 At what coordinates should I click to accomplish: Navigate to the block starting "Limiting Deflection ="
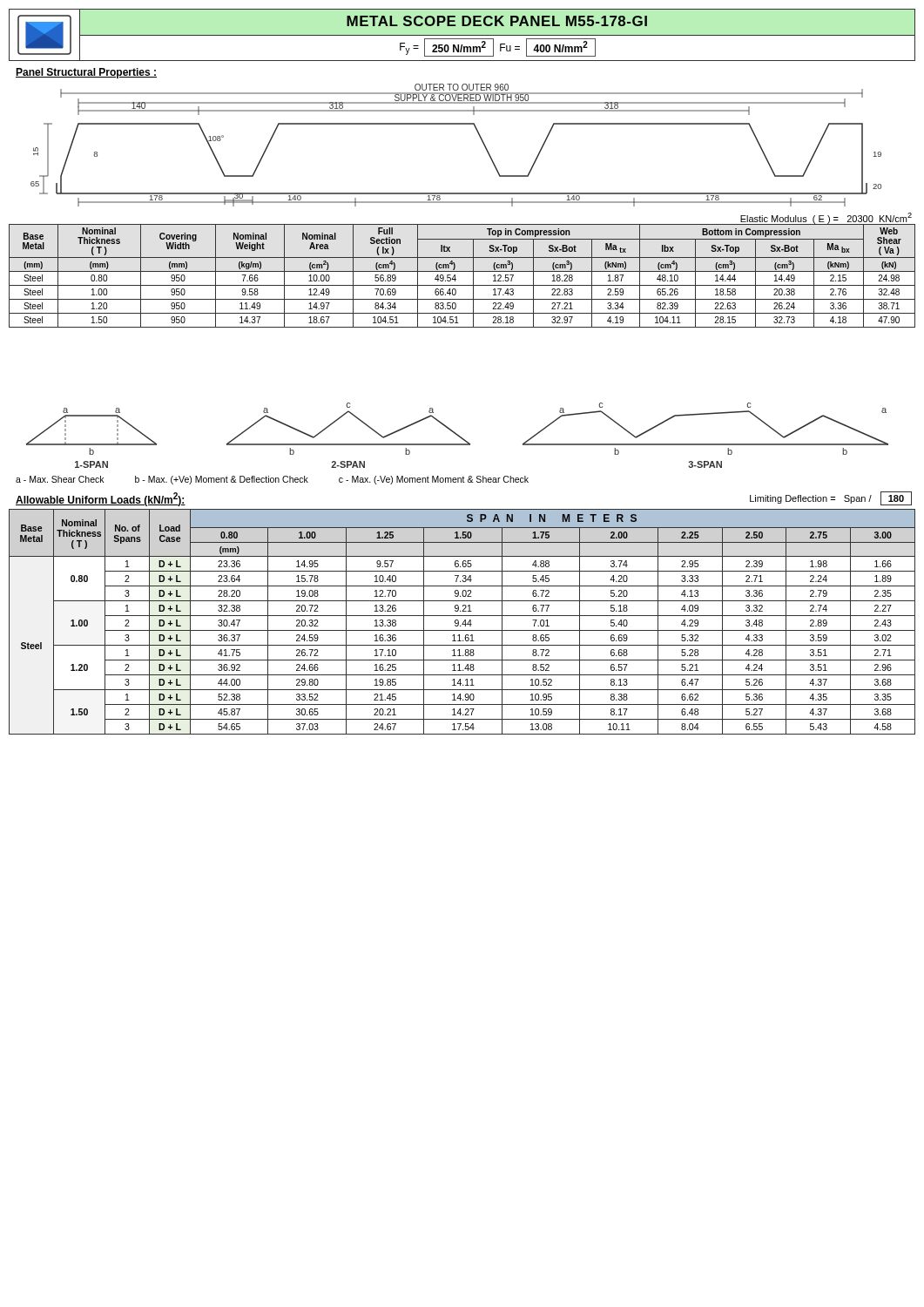point(830,498)
